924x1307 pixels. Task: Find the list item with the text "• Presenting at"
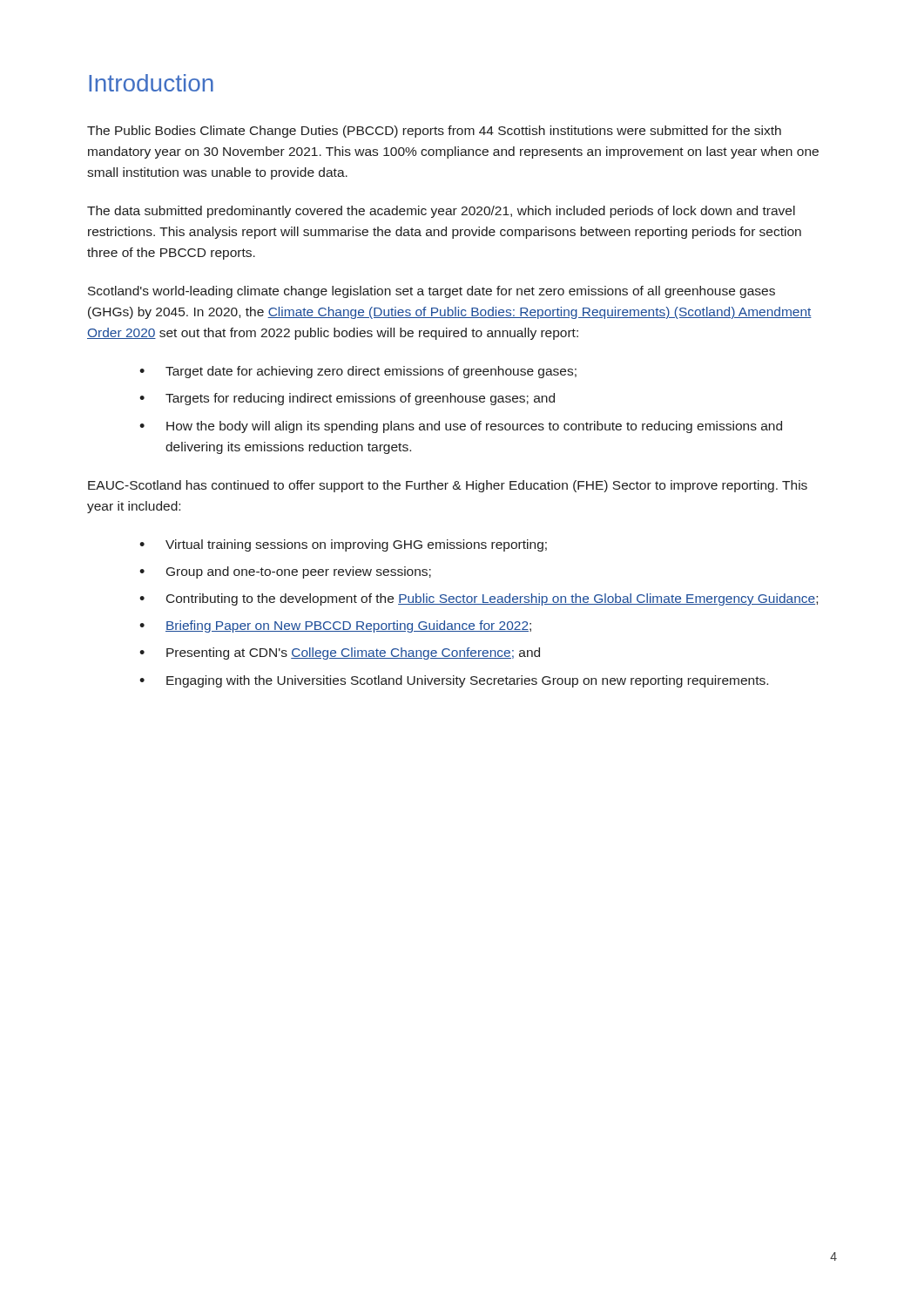tap(479, 653)
